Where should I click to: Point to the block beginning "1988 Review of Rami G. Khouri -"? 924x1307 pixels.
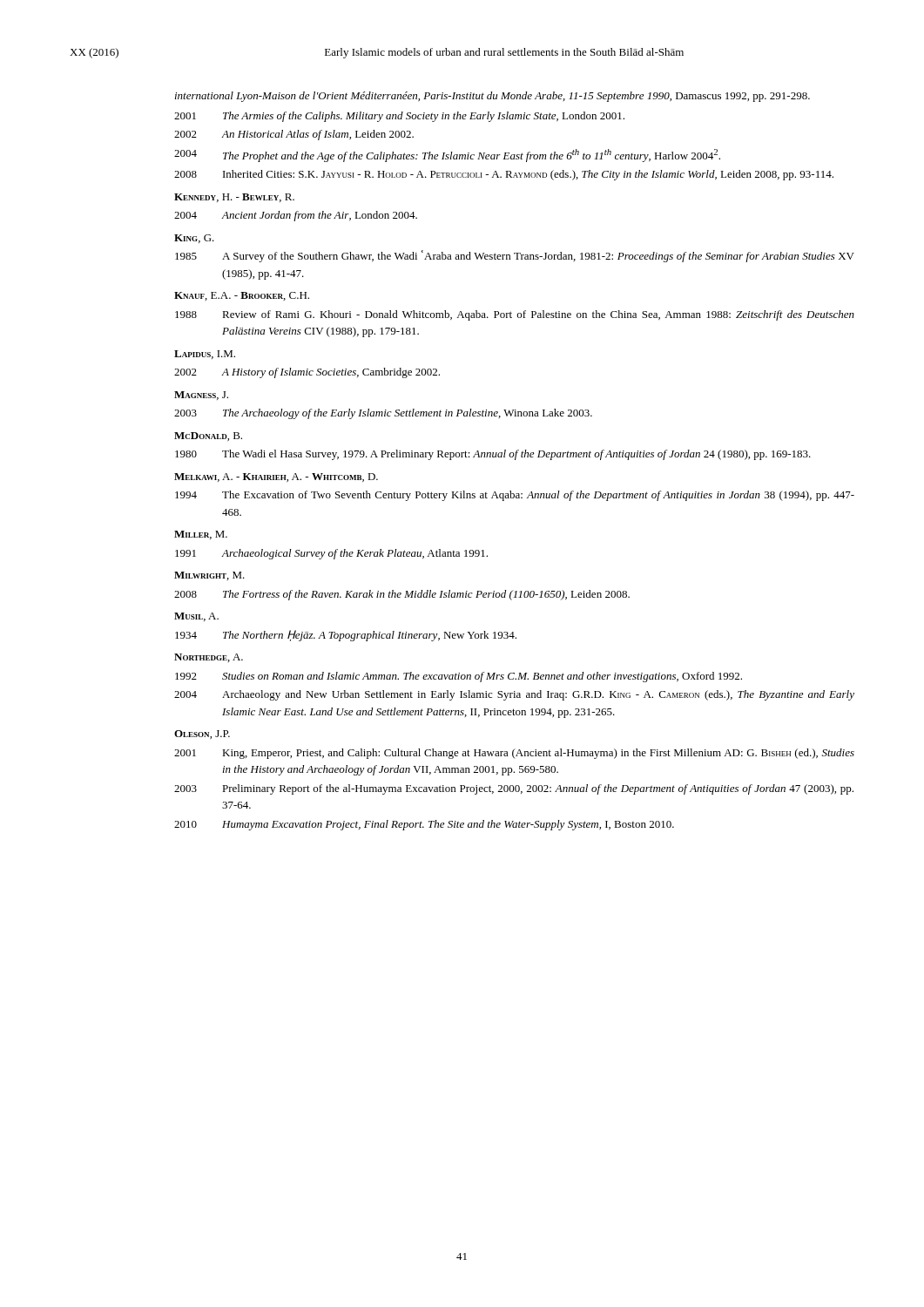point(514,323)
